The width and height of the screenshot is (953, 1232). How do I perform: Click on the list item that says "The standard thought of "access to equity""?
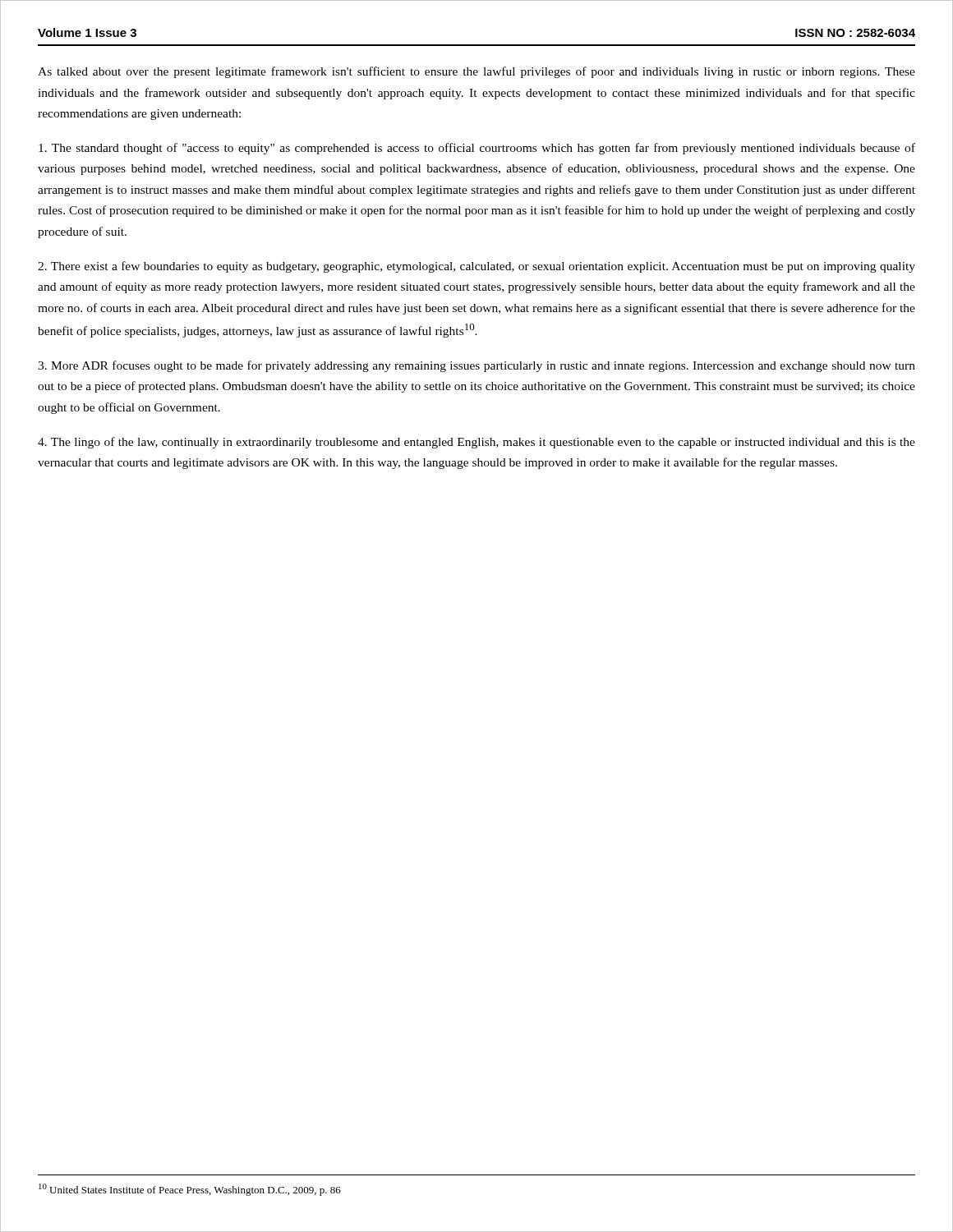pyautogui.click(x=476, y=189)
